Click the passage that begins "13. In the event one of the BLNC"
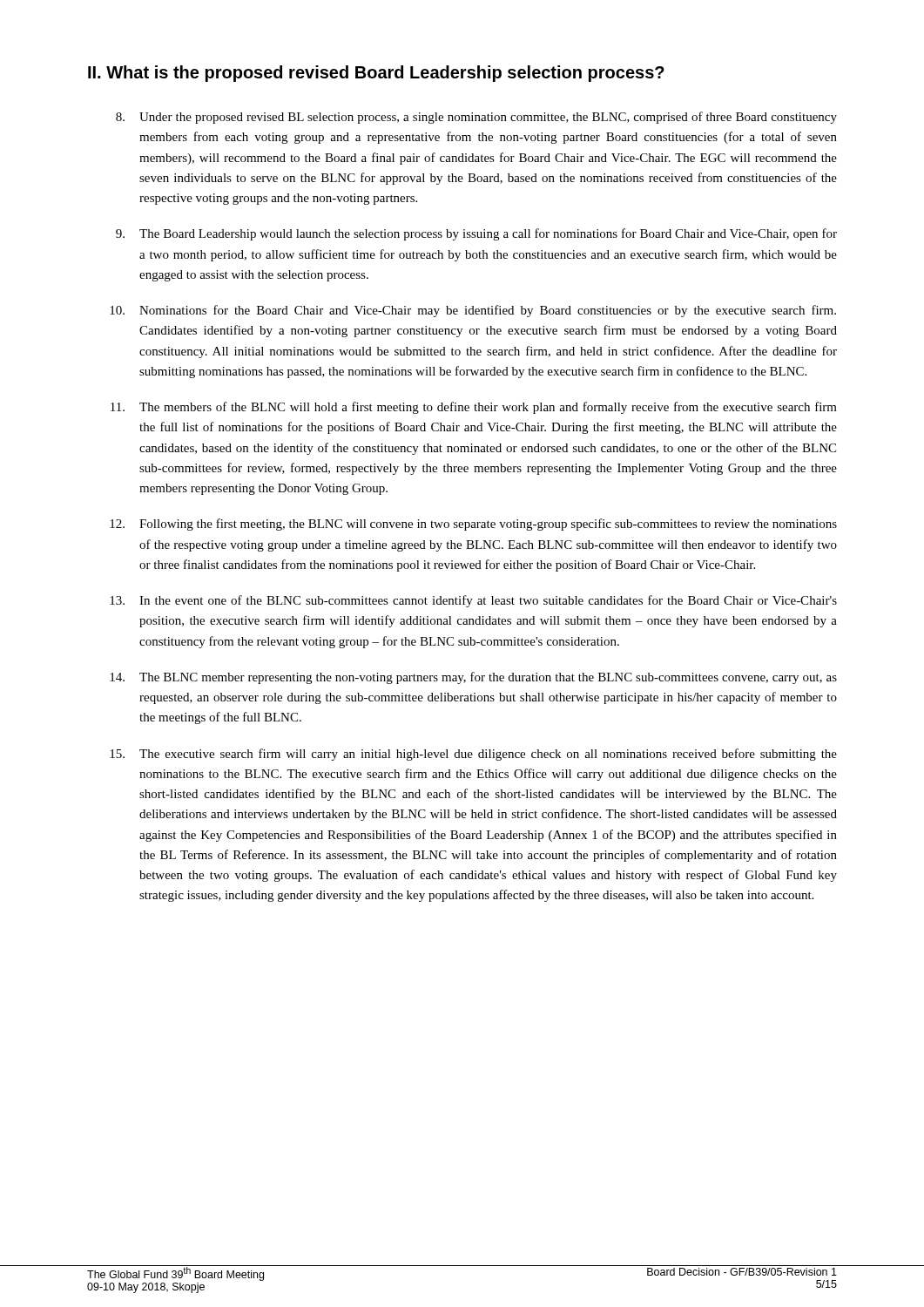 [462, 621]
